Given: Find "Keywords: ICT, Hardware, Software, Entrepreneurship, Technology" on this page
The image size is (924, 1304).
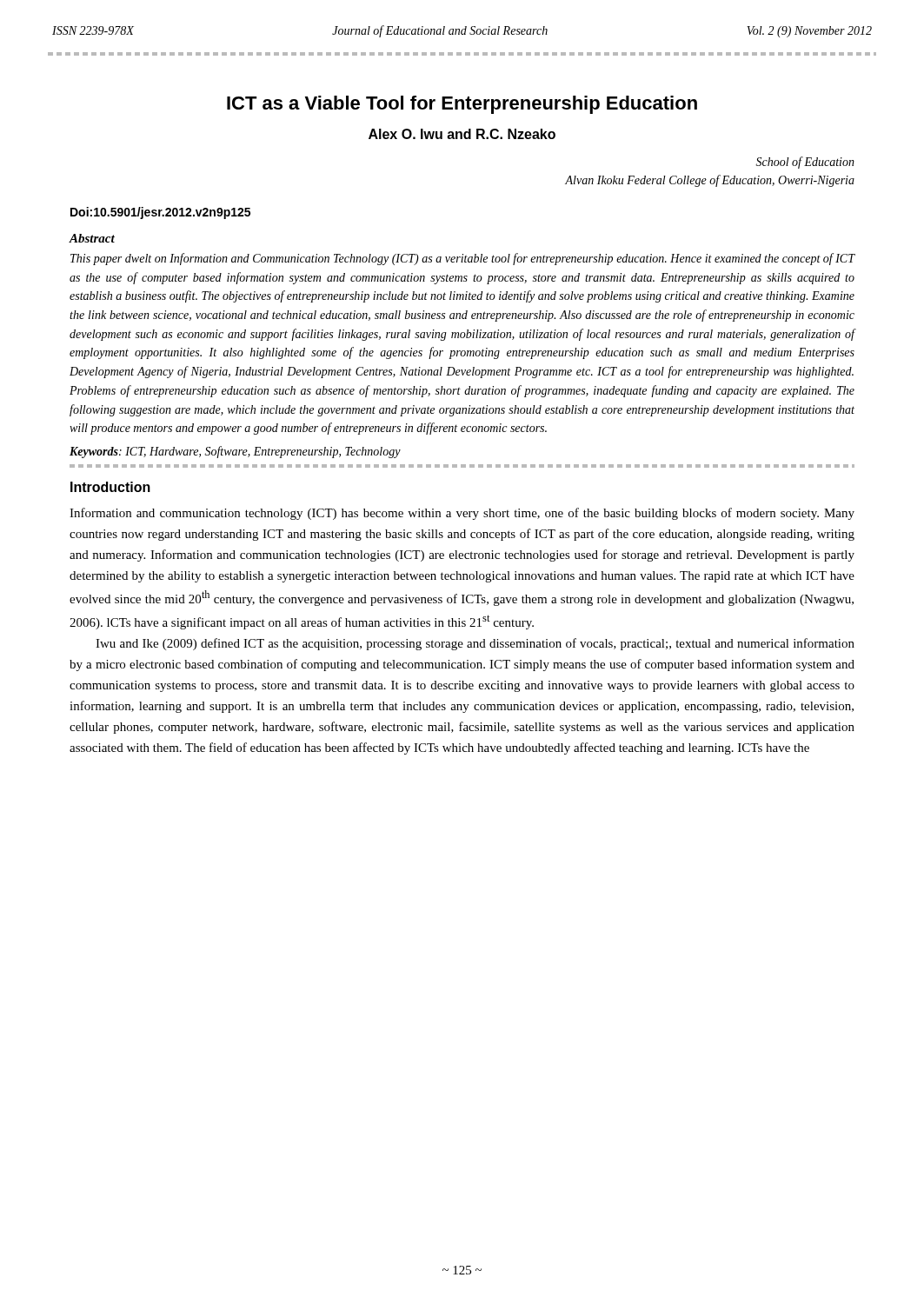Looking at the screenshot, I should click(235, 451).
